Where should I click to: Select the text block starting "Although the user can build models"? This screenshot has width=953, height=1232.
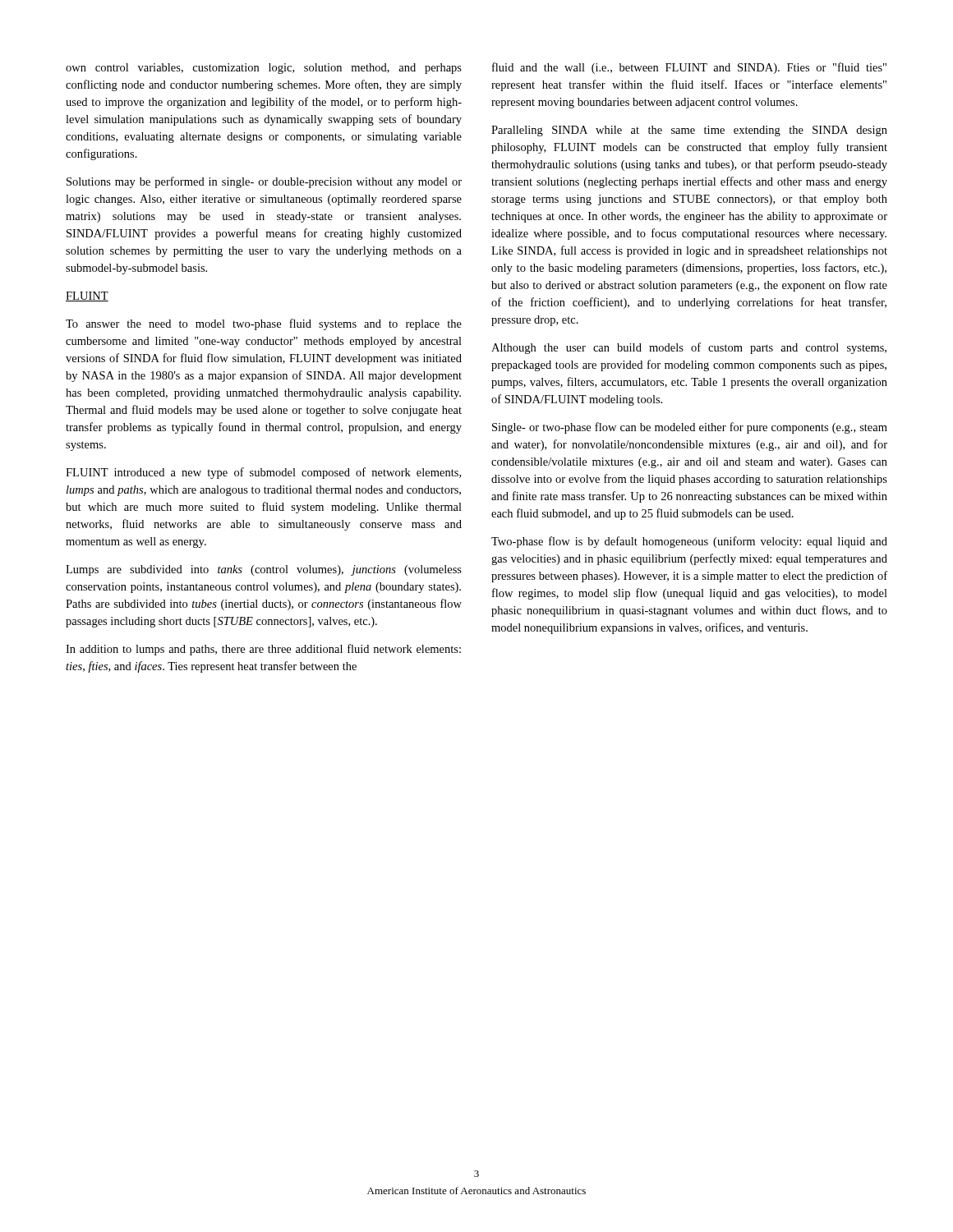(689, 374)
